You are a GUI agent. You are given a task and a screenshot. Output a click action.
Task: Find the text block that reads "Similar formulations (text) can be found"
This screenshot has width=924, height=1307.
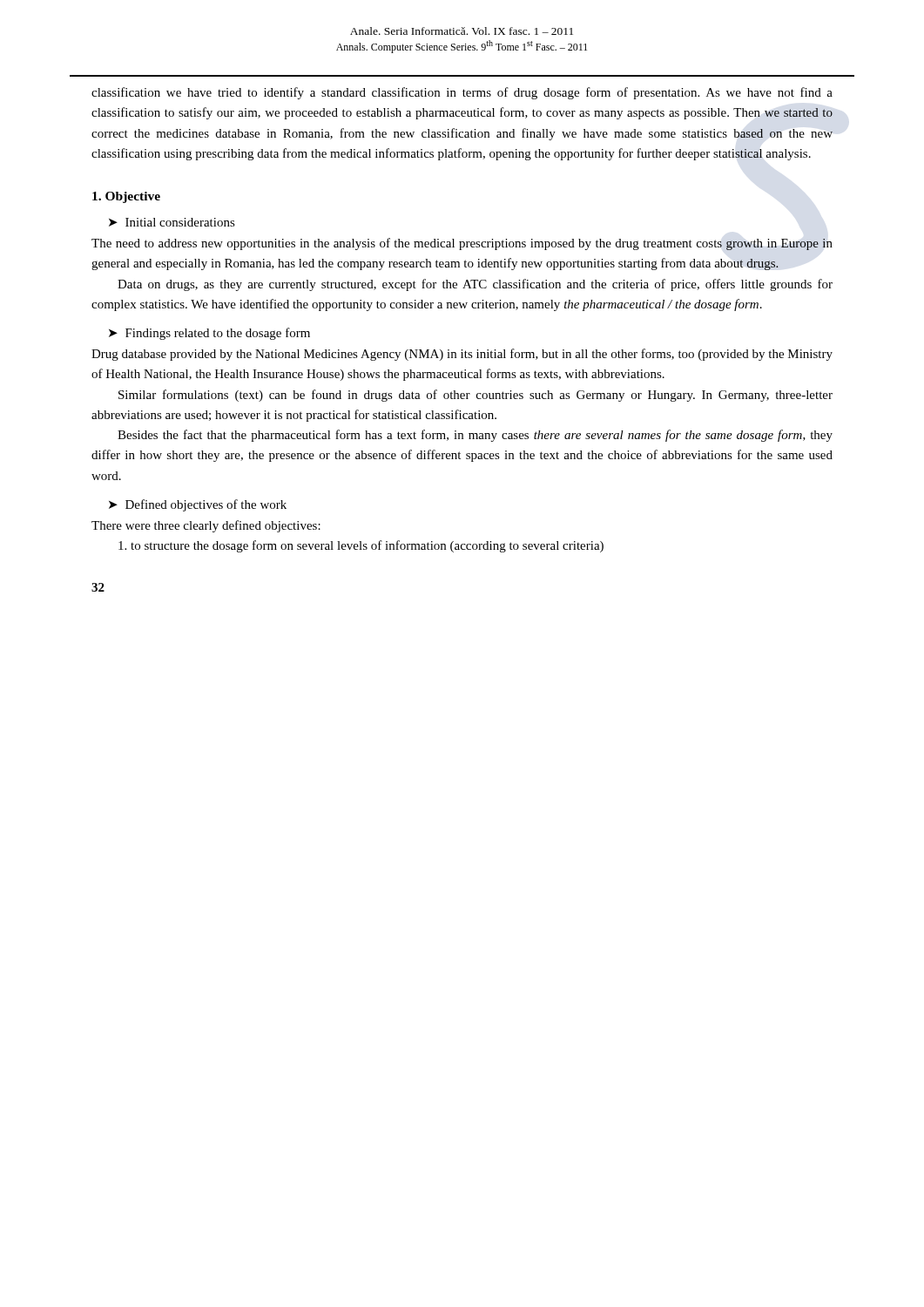(x=462, y=404)
